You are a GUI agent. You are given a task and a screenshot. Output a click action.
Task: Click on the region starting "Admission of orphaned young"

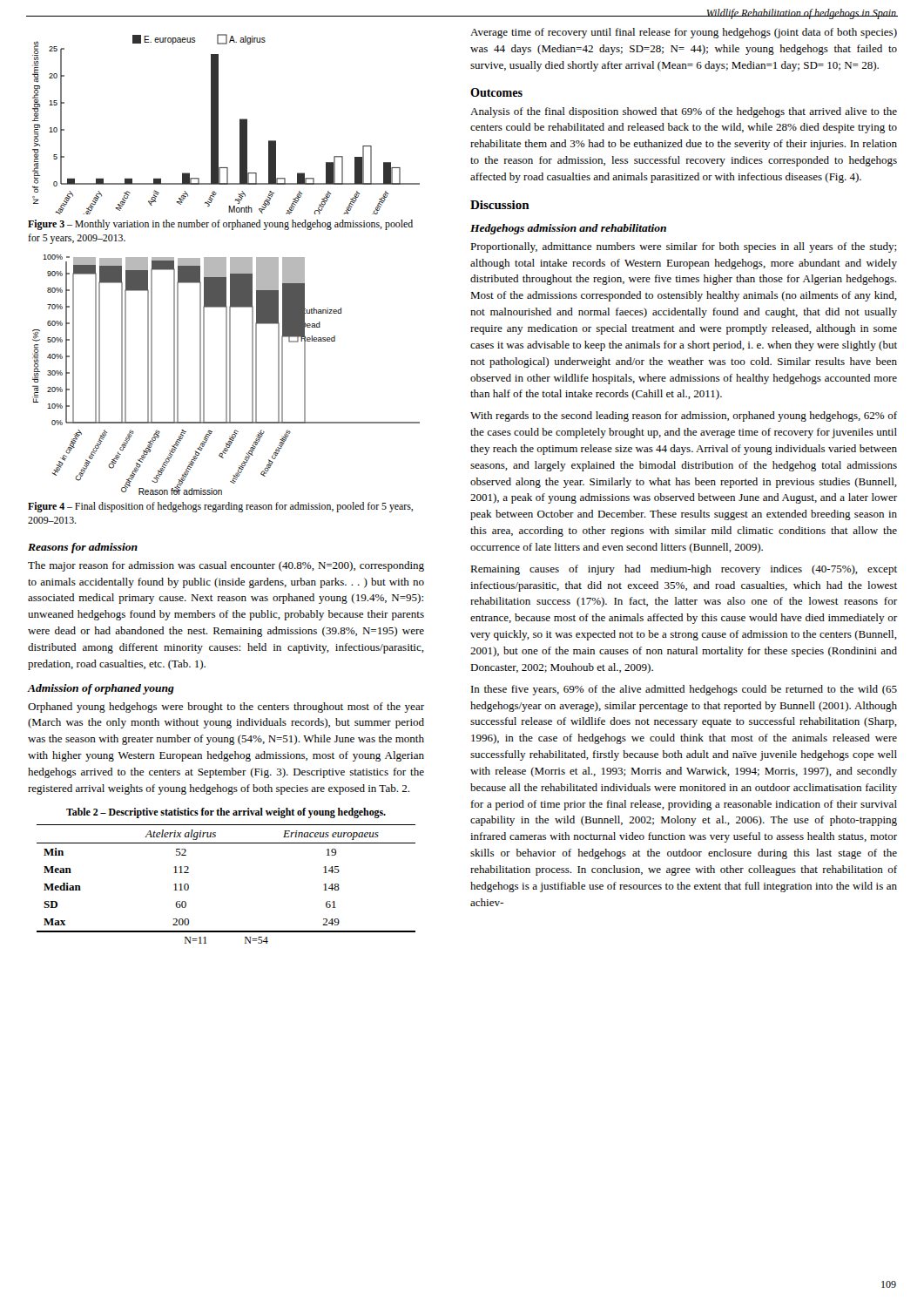(x=101, y=688)
